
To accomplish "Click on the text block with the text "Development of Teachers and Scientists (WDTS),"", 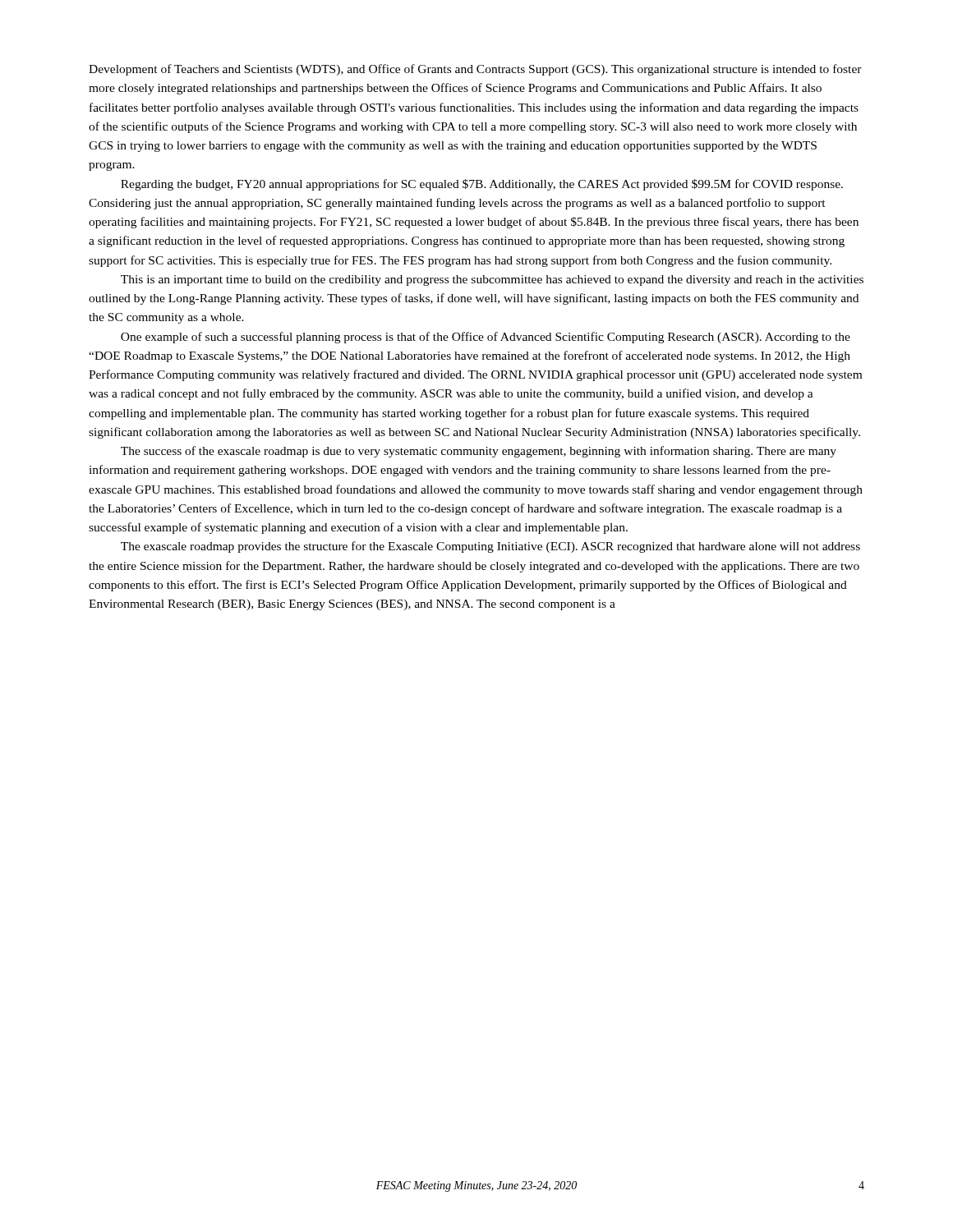I will pos(476,116).
